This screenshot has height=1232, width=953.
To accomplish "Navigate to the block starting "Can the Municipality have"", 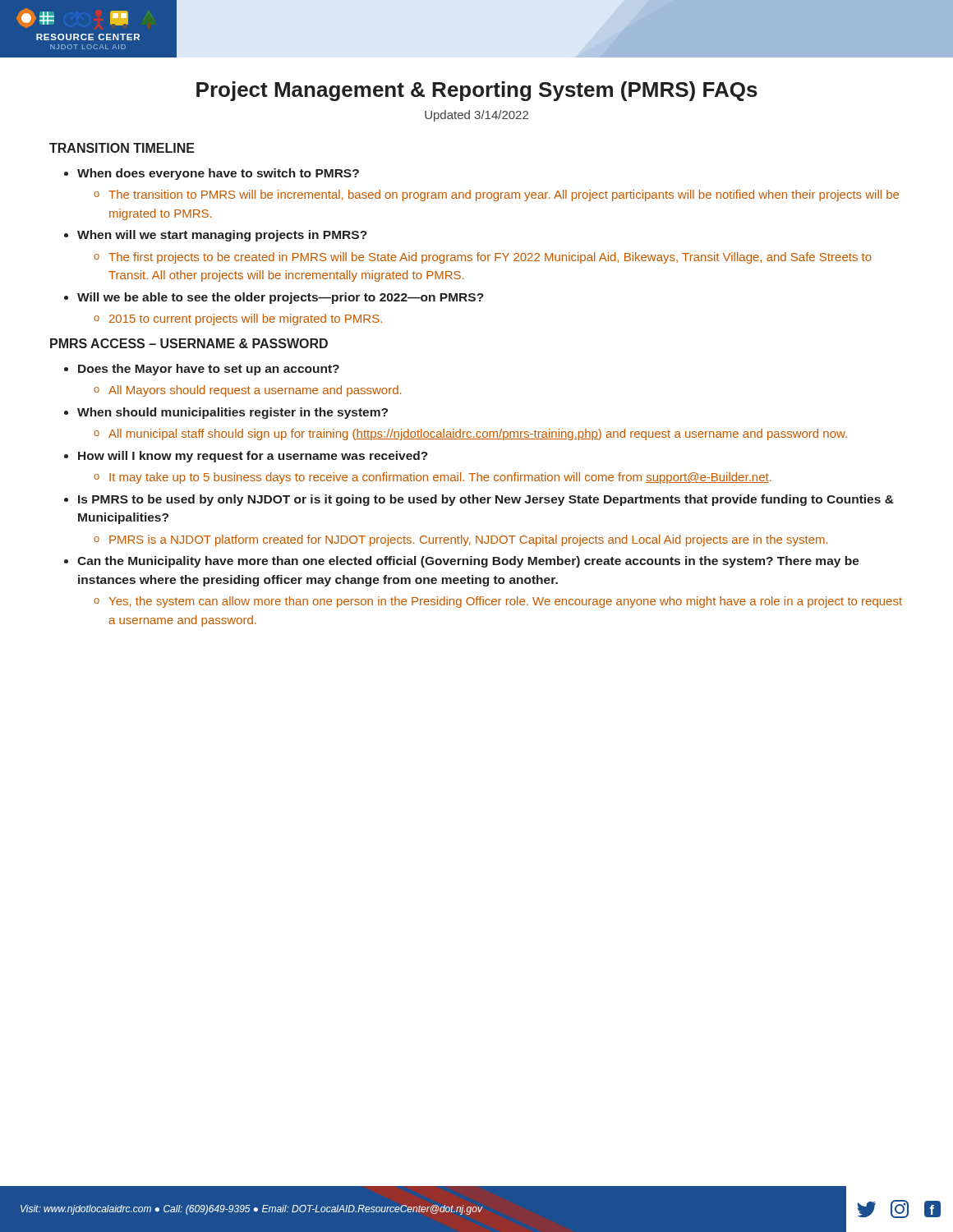I will click(490, 592).
